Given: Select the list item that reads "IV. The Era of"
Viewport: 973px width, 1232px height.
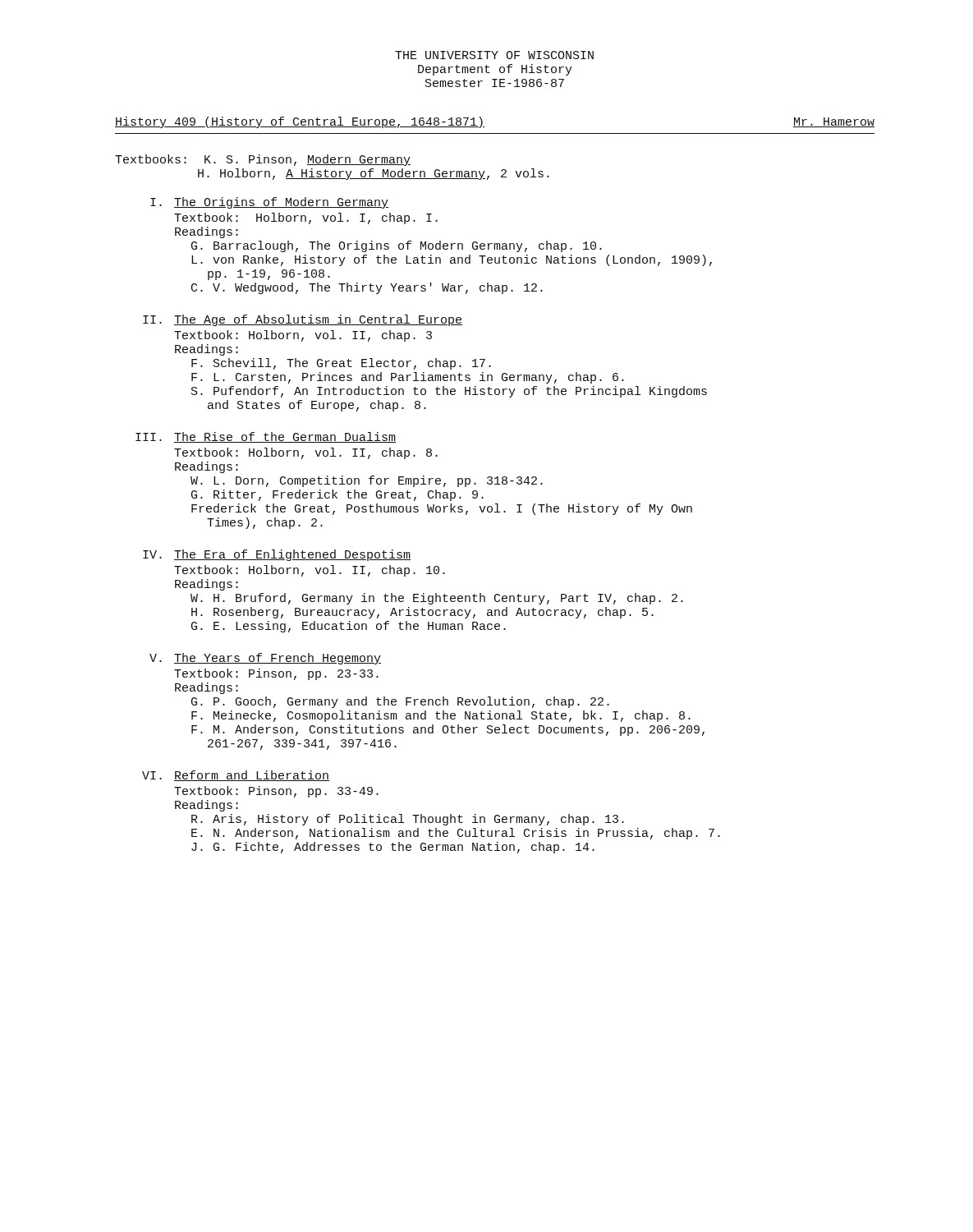Looking at the screenshot, I should tap(495, 591).
